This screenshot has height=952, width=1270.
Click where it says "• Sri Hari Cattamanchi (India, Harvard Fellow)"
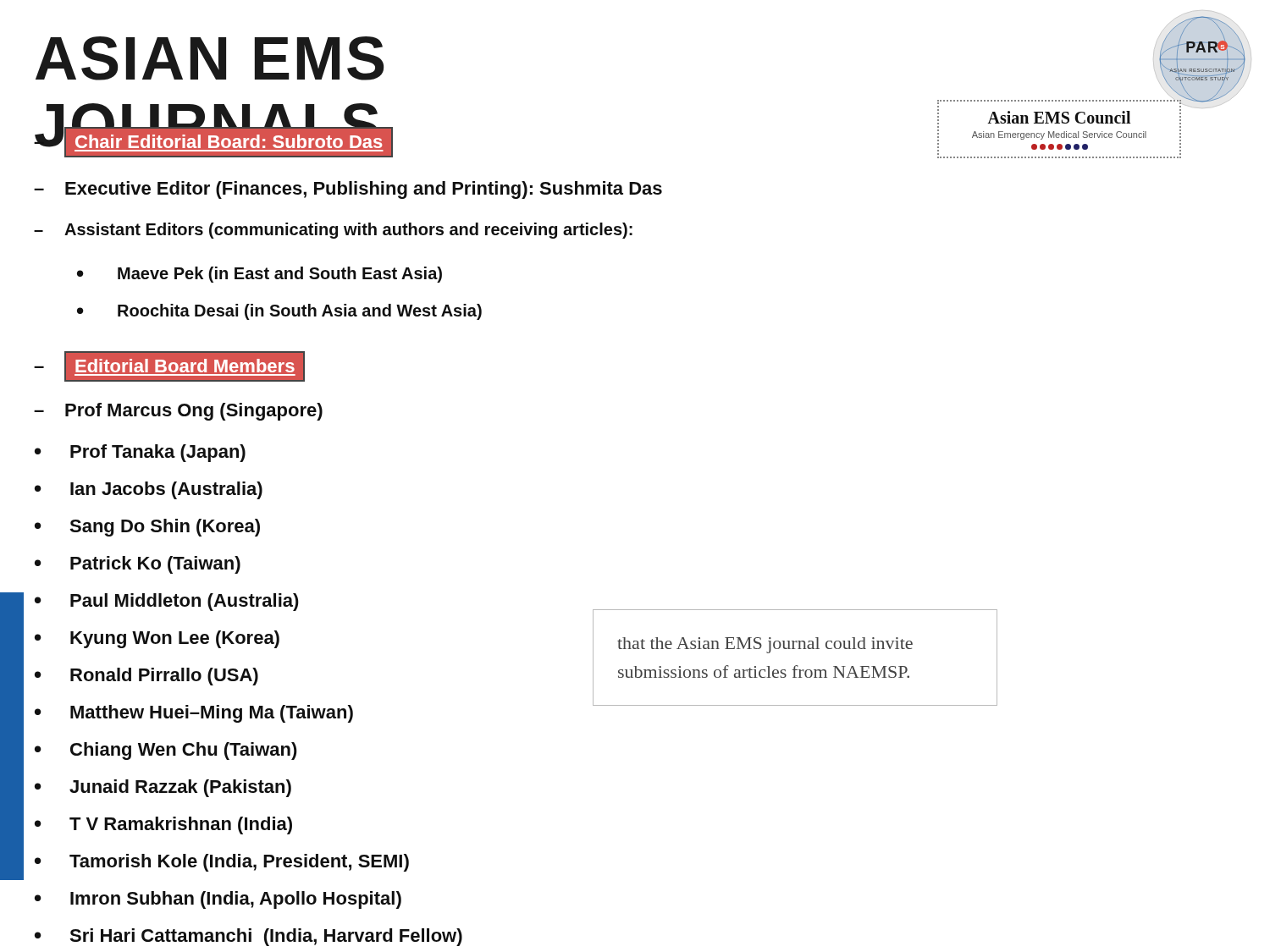pos(248,935)
